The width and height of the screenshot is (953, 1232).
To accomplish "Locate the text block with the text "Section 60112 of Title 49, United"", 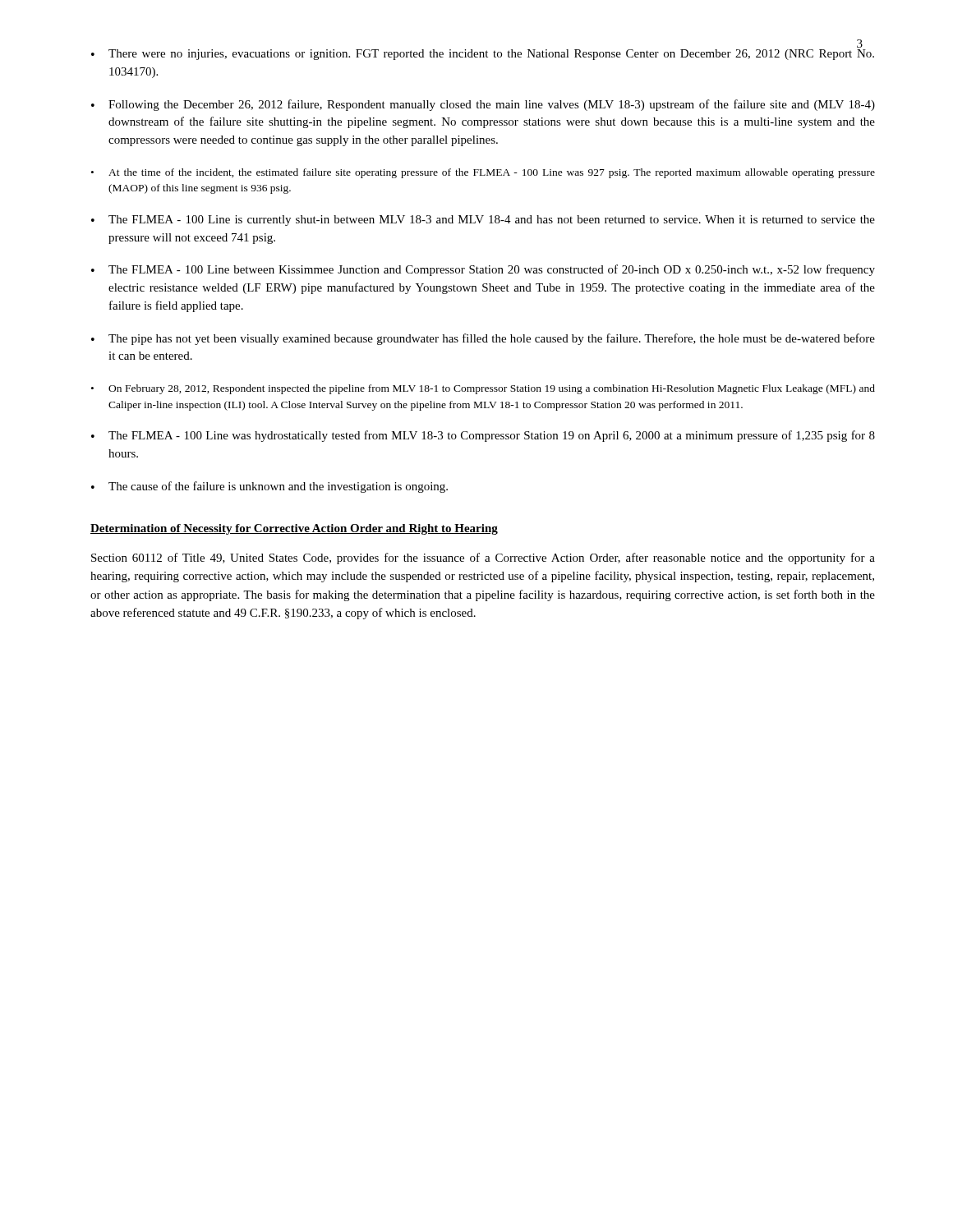I will tap(483, 585).
